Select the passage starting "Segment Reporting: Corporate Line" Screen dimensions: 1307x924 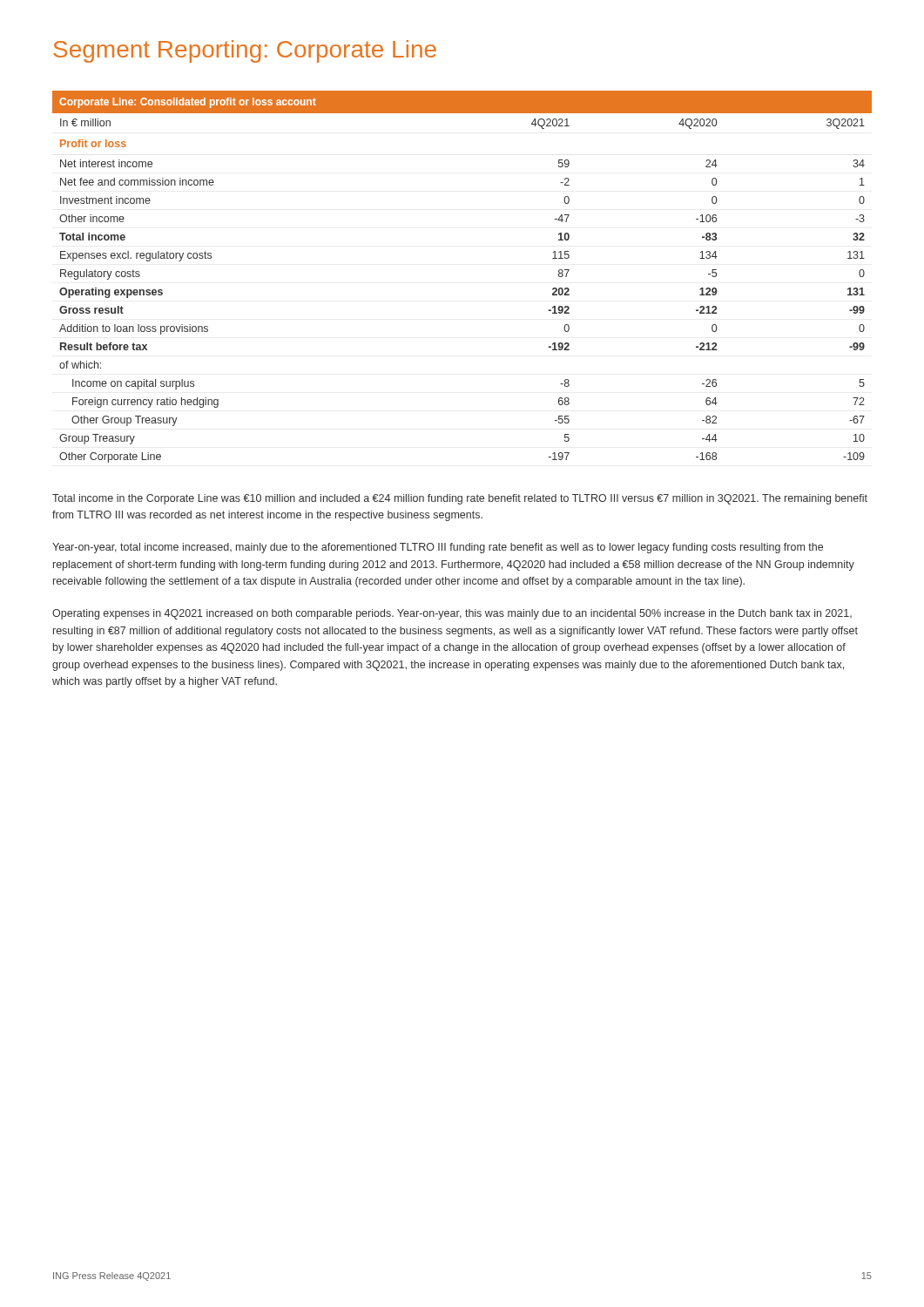tap(245, 51)
